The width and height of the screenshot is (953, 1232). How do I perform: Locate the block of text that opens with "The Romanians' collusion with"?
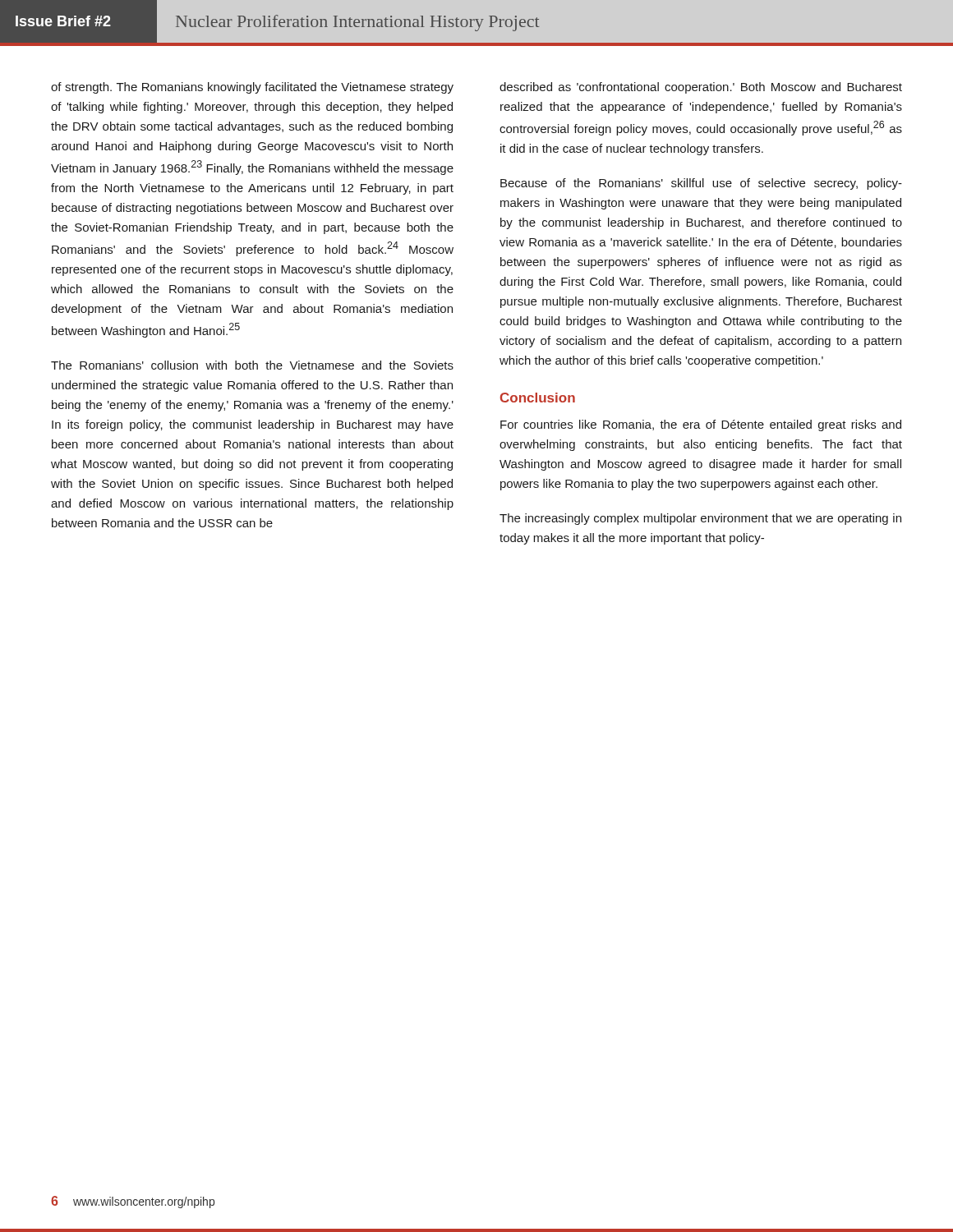click(252, 444)
